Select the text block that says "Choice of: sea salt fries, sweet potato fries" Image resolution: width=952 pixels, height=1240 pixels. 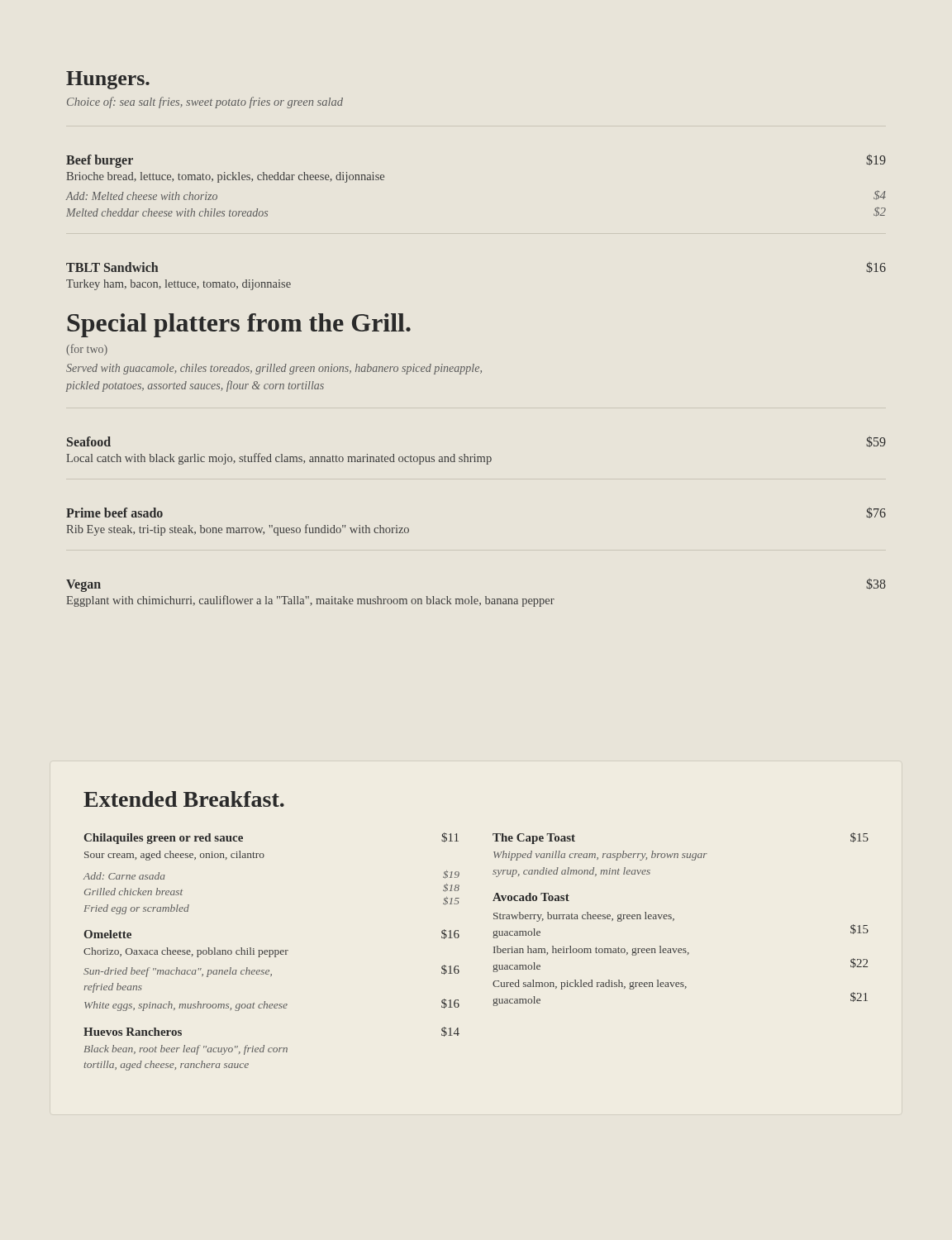[204, 102]
